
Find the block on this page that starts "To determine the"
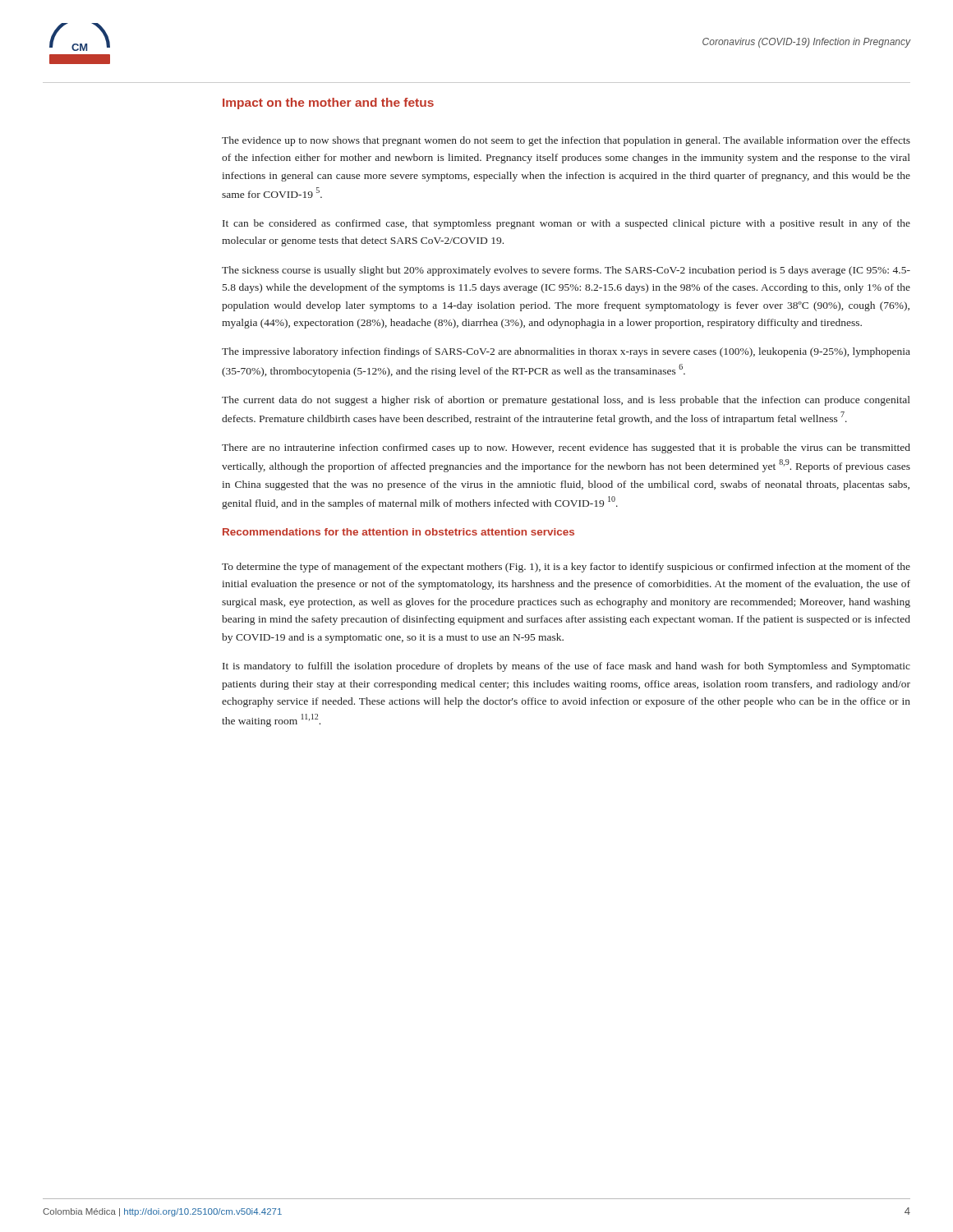566,602
